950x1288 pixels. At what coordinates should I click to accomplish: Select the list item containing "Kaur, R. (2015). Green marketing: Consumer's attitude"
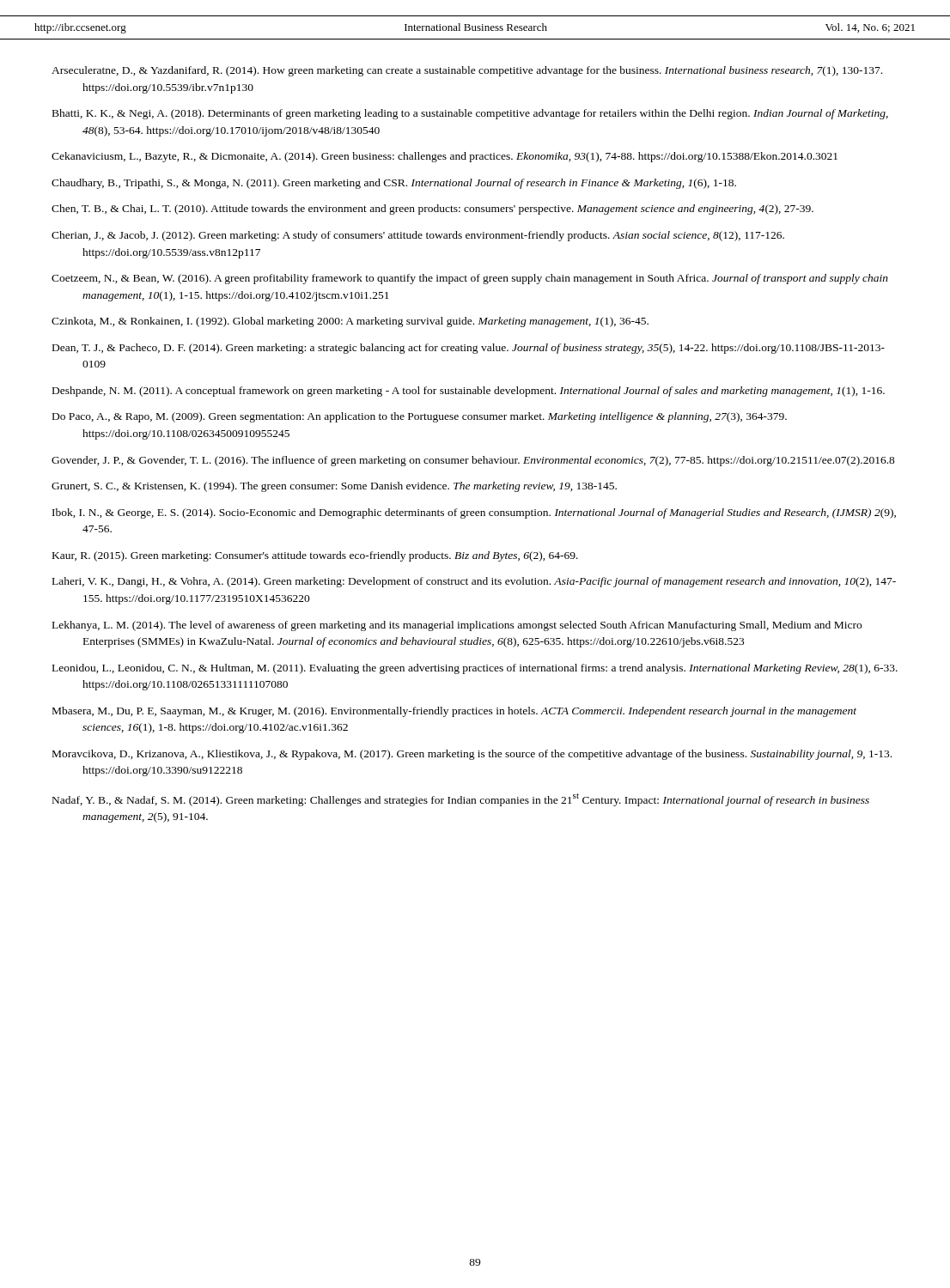(x=315, y=555)
